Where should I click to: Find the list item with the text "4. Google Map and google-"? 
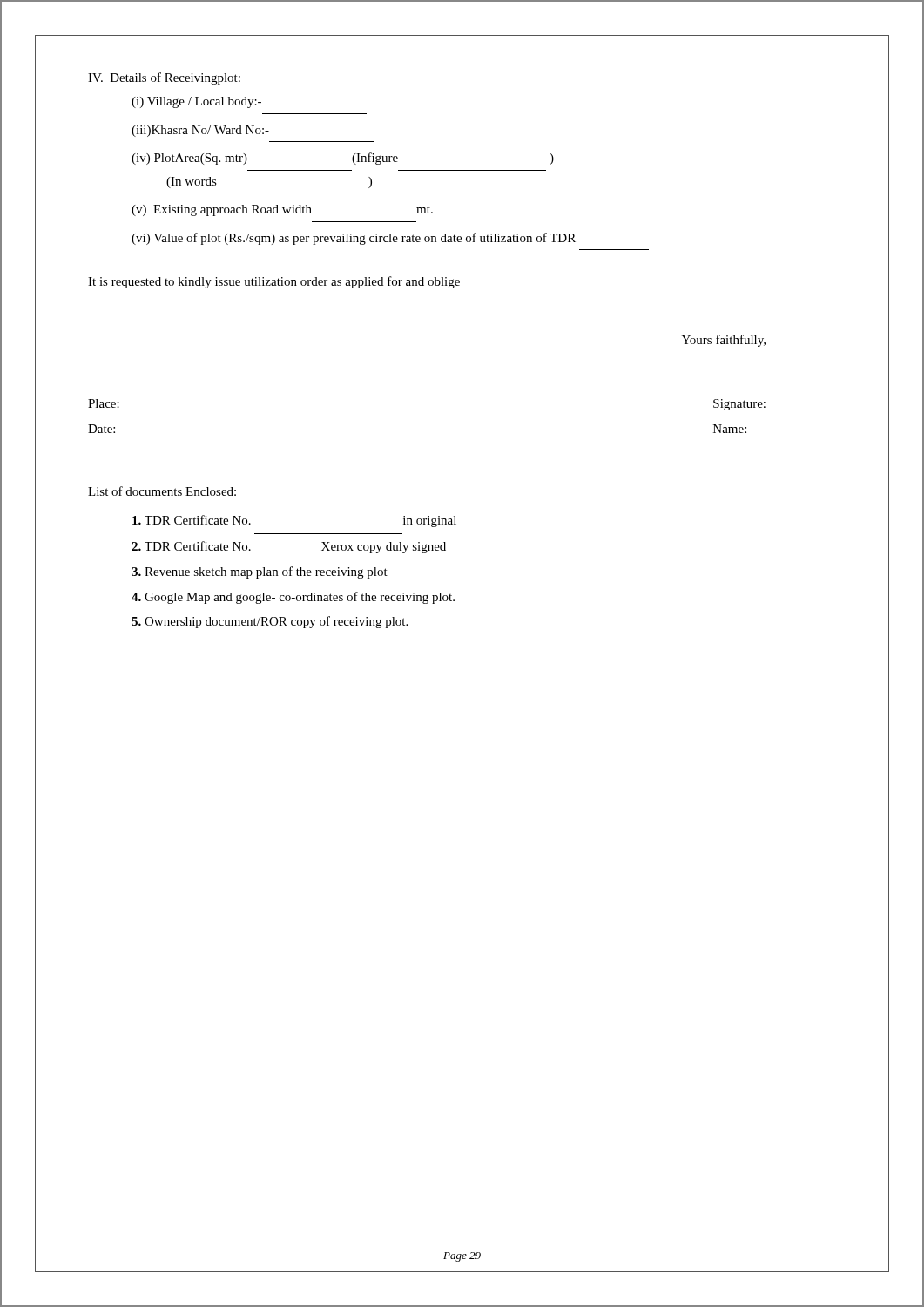click(293, 596)
